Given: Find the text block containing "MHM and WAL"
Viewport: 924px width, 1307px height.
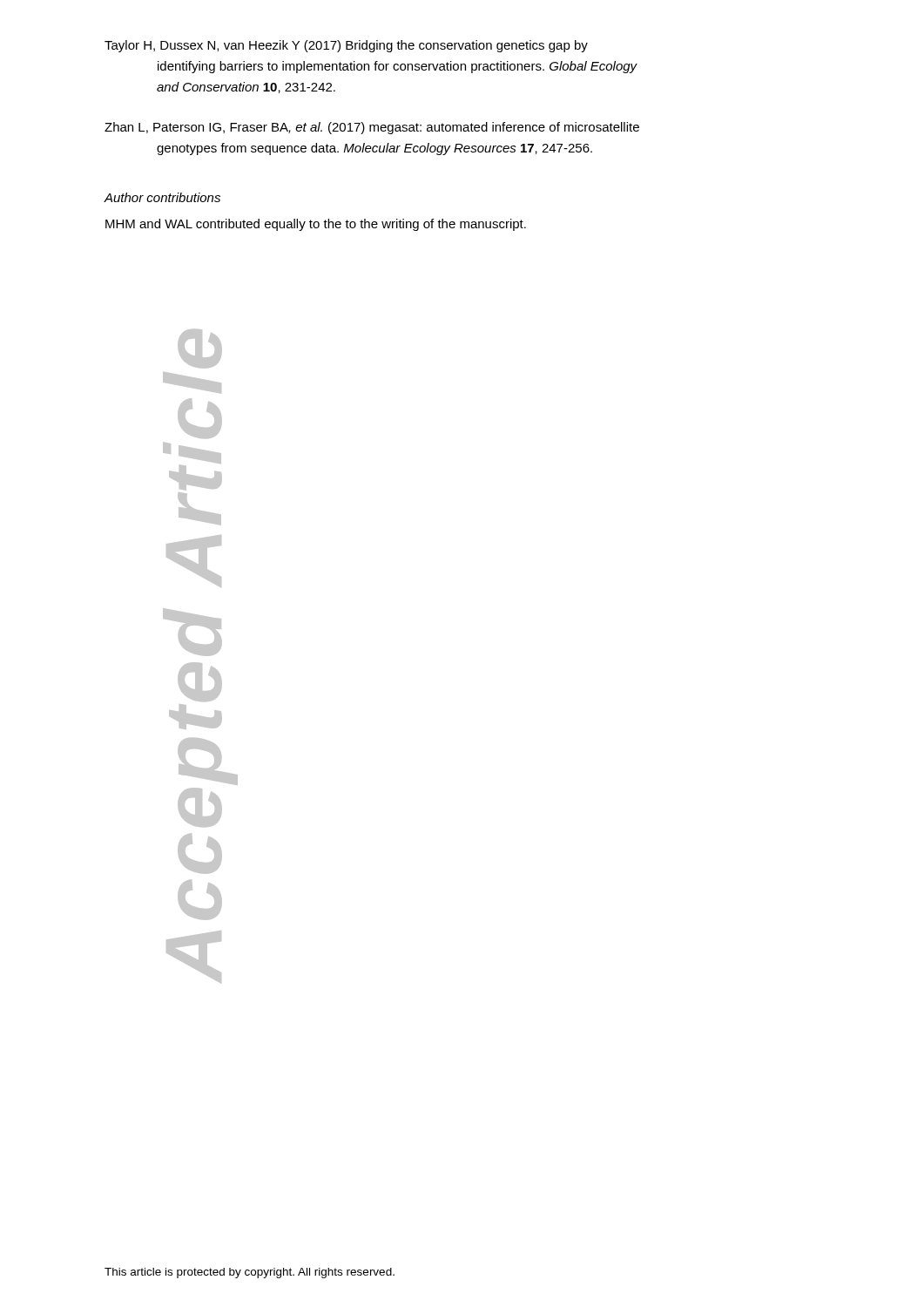Looking at the screenshot, I should (316, 223).
